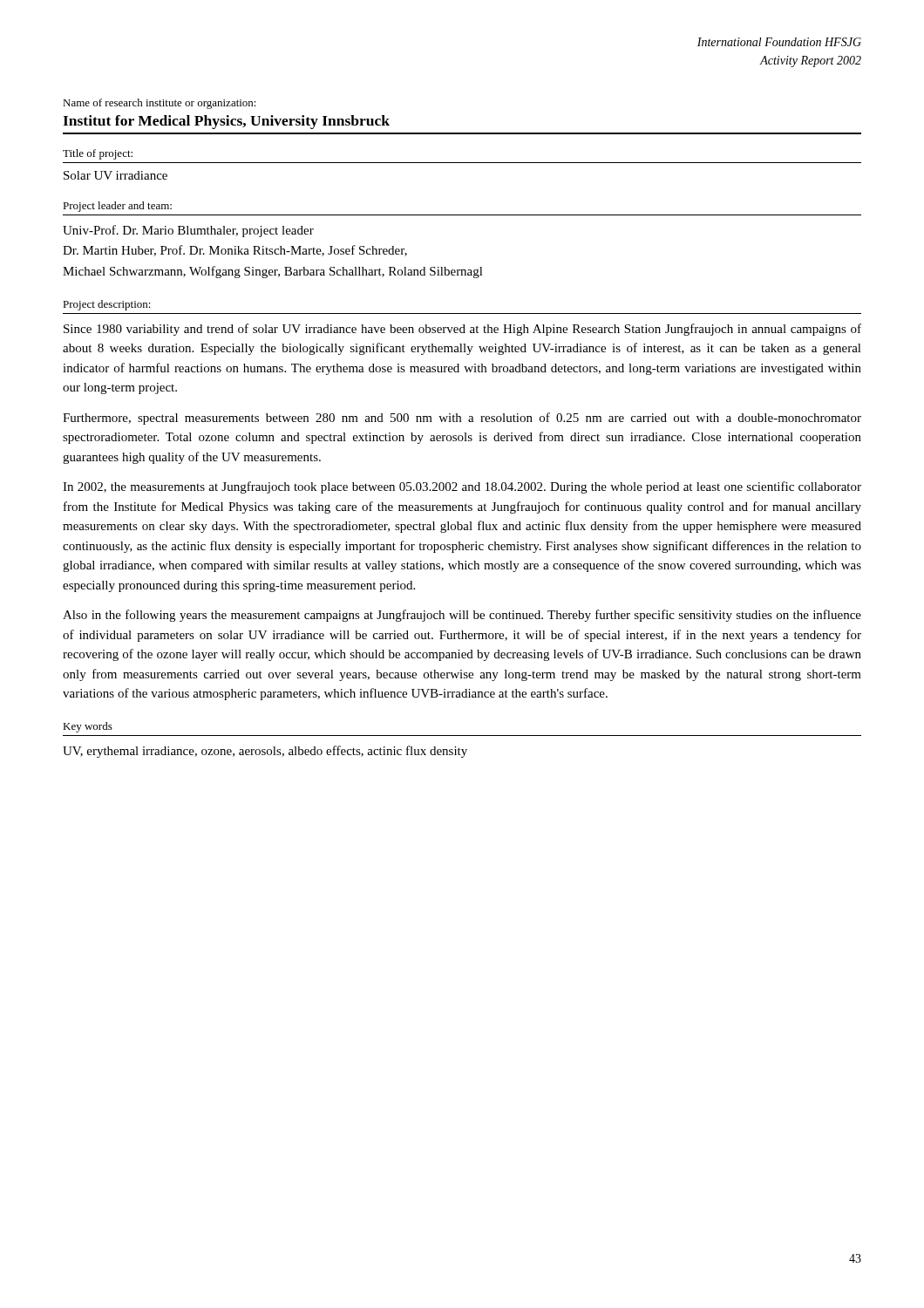924x1308 pixels.
Task: Where is the passage that starts "Name of research institute or"?
Action: [x=160, y=102]
